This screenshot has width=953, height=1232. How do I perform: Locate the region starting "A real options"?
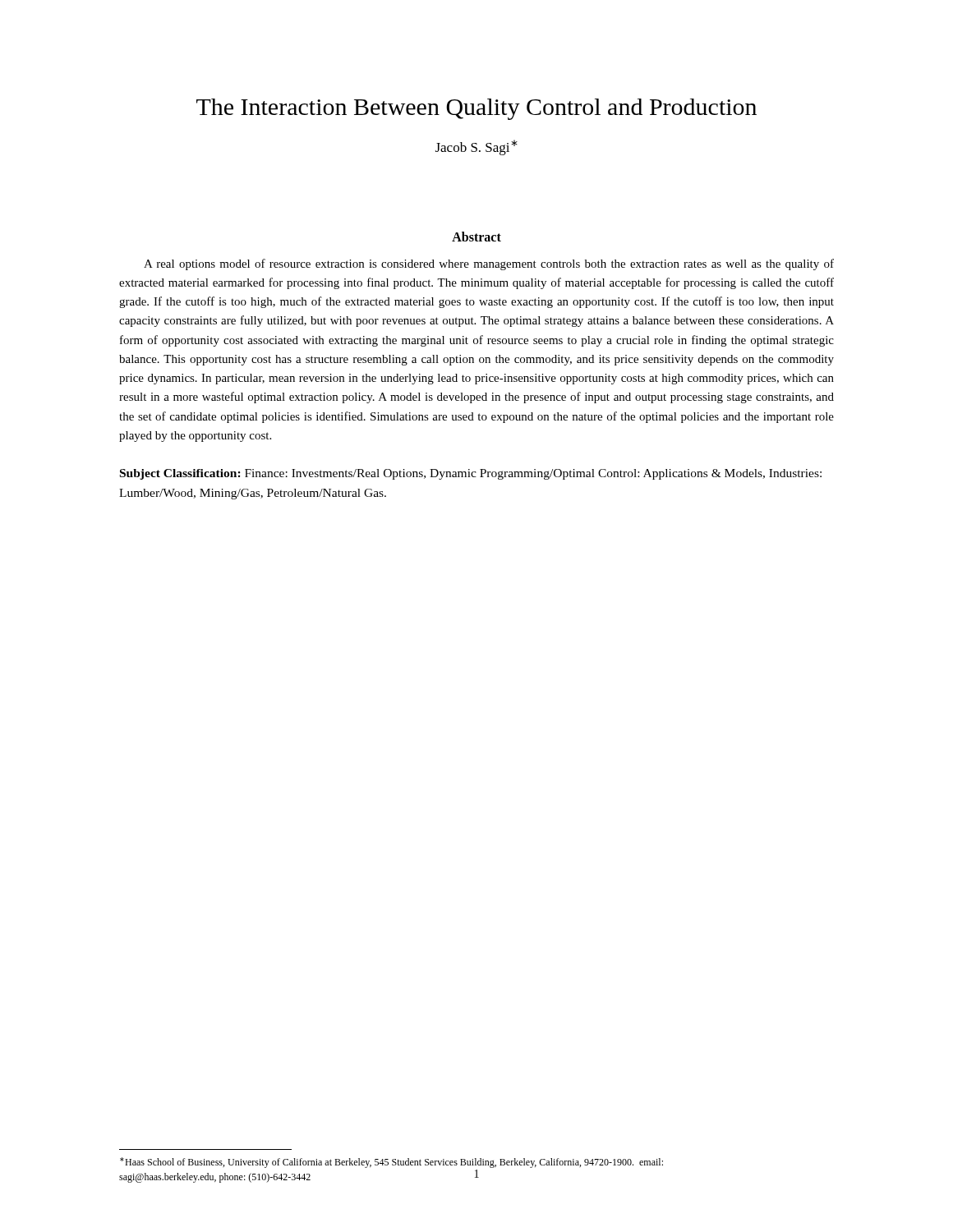[476, 349]
